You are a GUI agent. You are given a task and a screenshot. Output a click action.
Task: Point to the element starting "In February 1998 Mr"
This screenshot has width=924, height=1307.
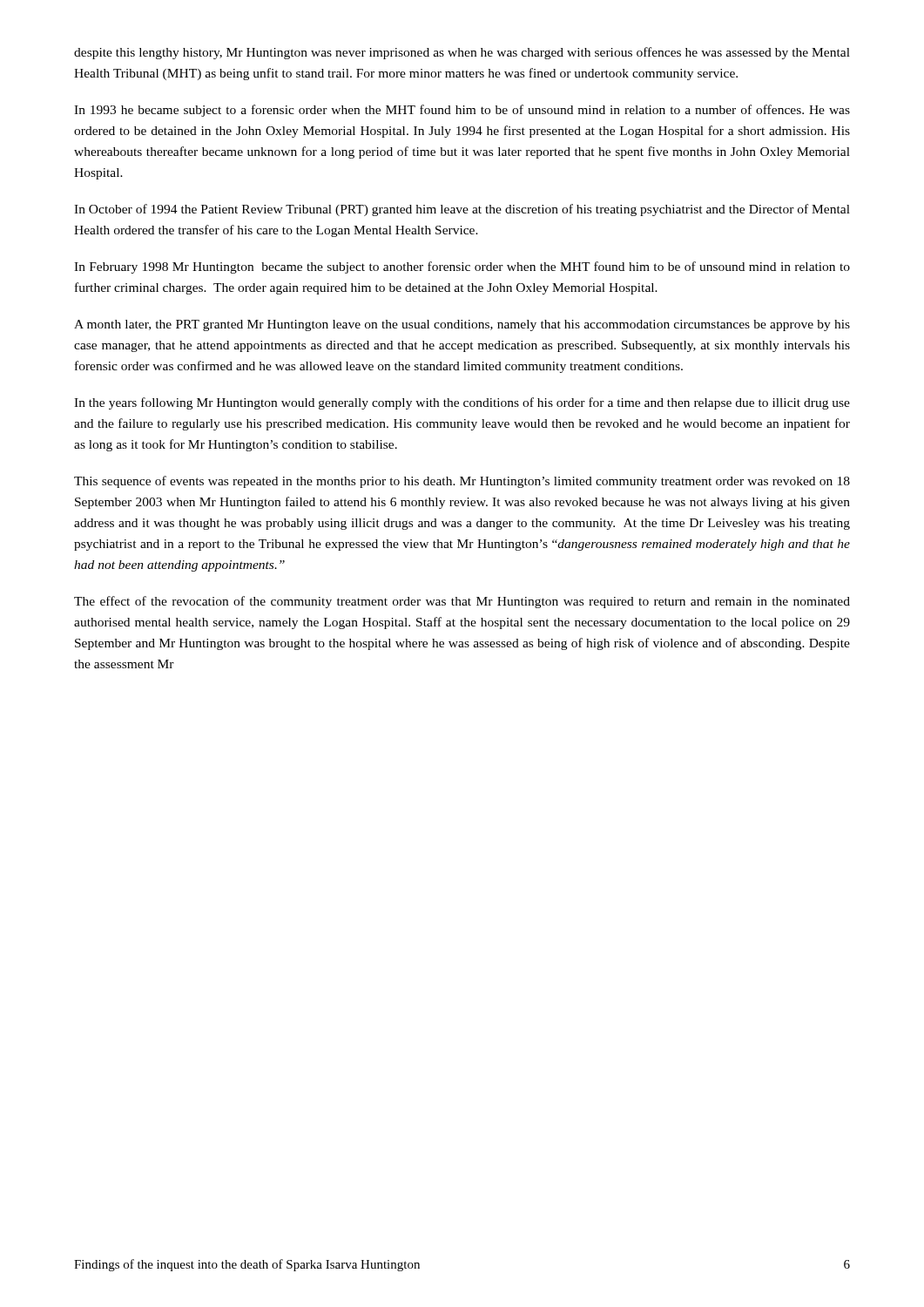pos(462,277)
